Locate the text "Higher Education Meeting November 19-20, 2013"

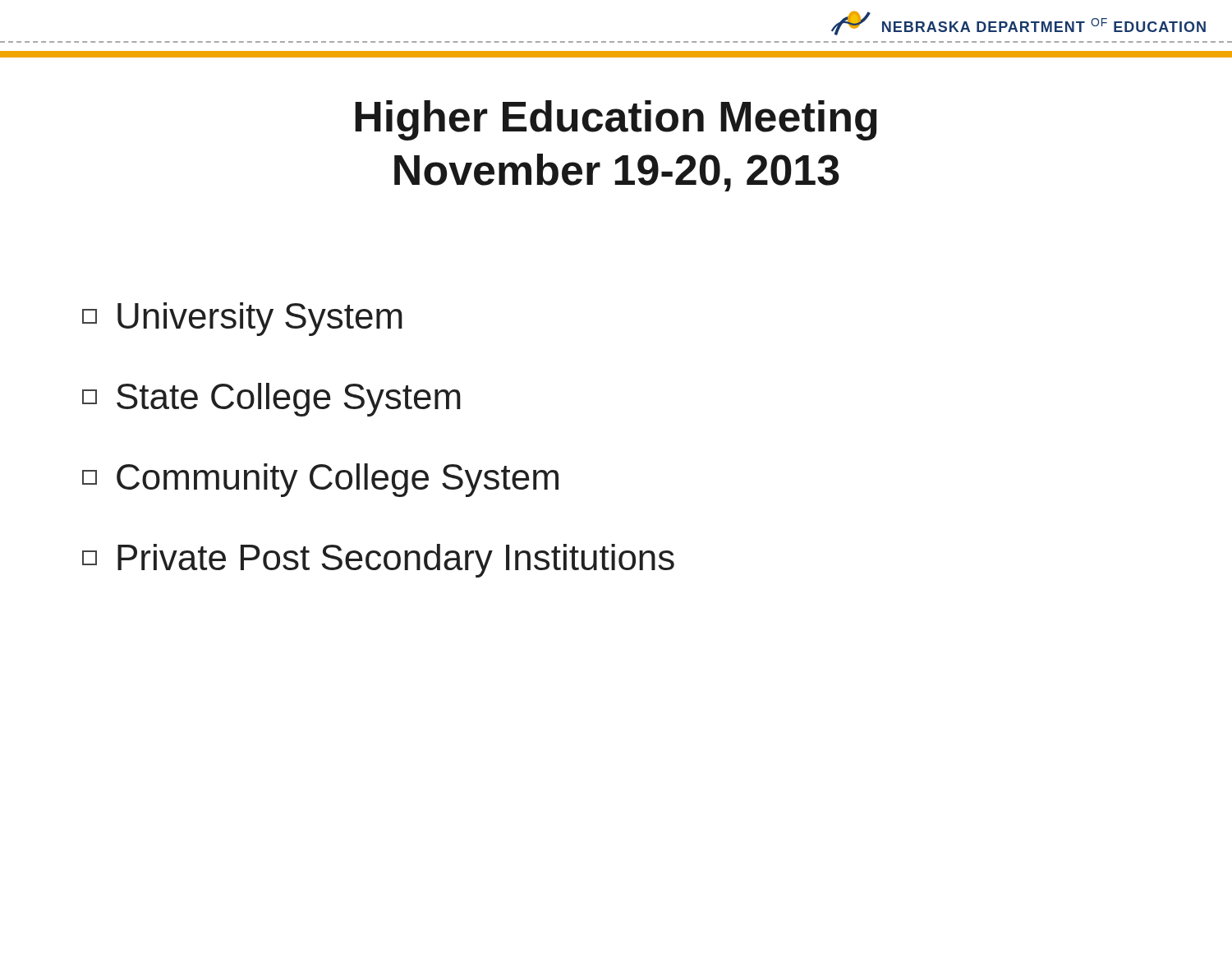click(616, 144)
